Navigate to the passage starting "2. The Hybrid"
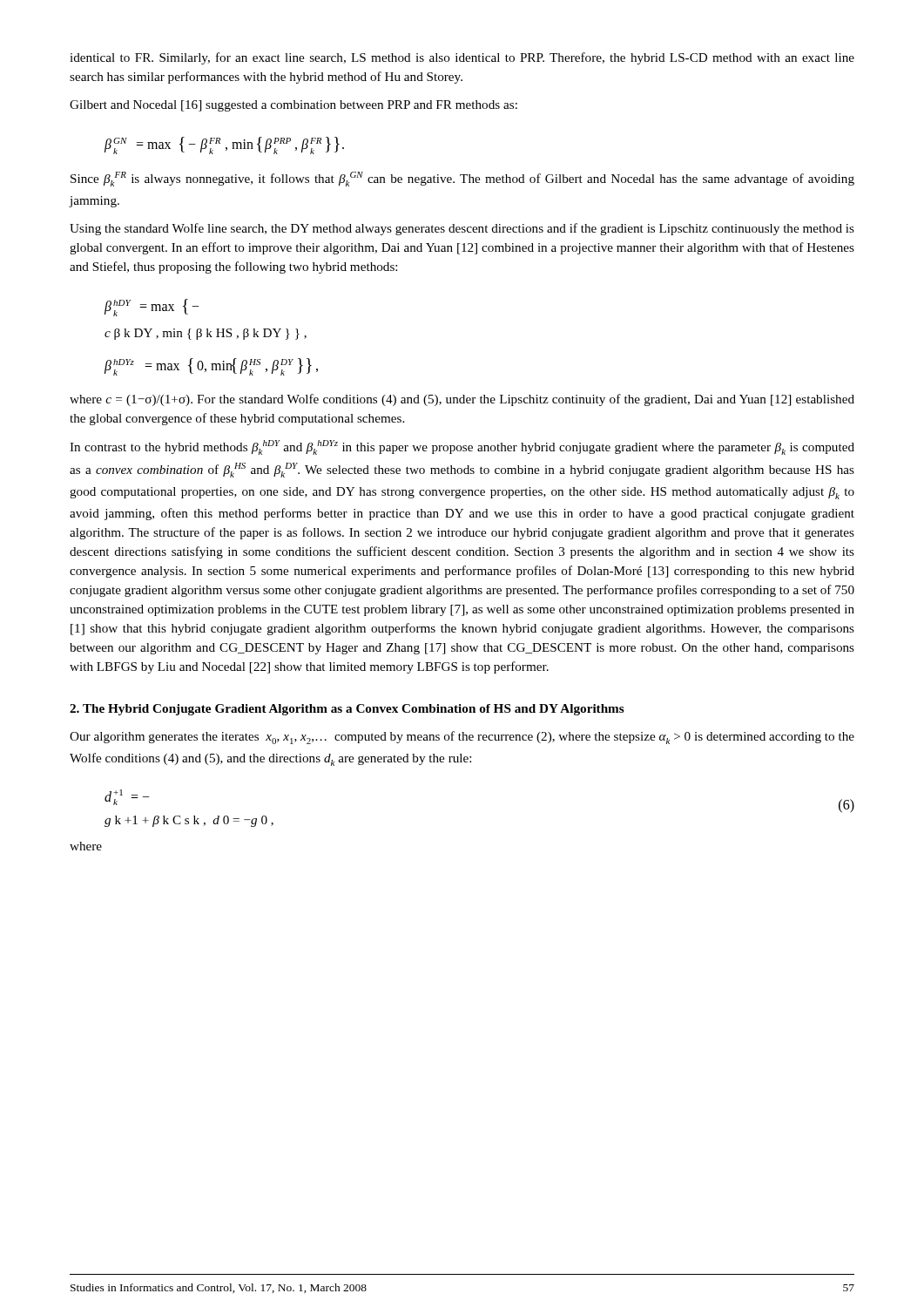 point(347,708)
